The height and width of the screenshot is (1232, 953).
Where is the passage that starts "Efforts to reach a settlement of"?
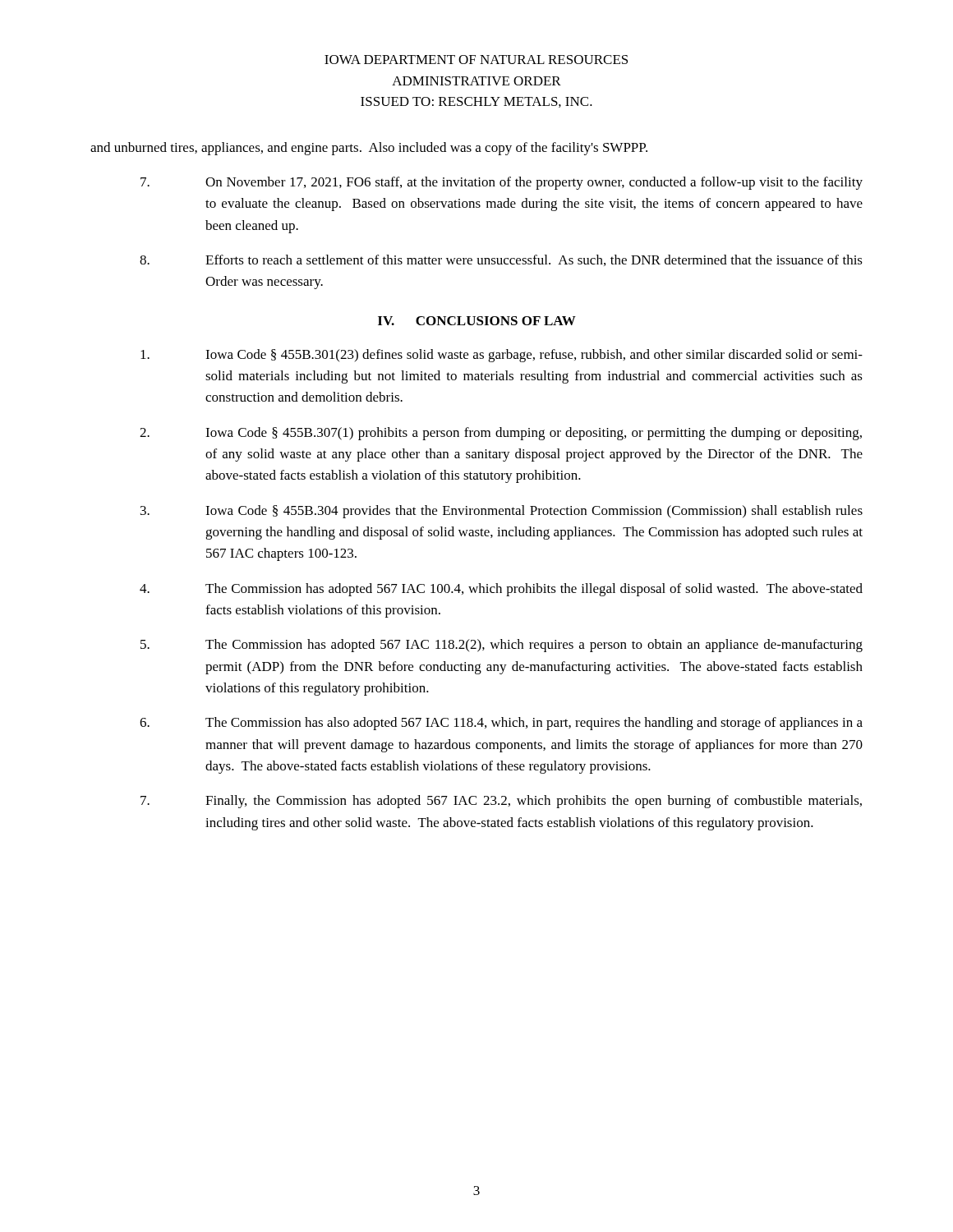click(x=476, y=271)
